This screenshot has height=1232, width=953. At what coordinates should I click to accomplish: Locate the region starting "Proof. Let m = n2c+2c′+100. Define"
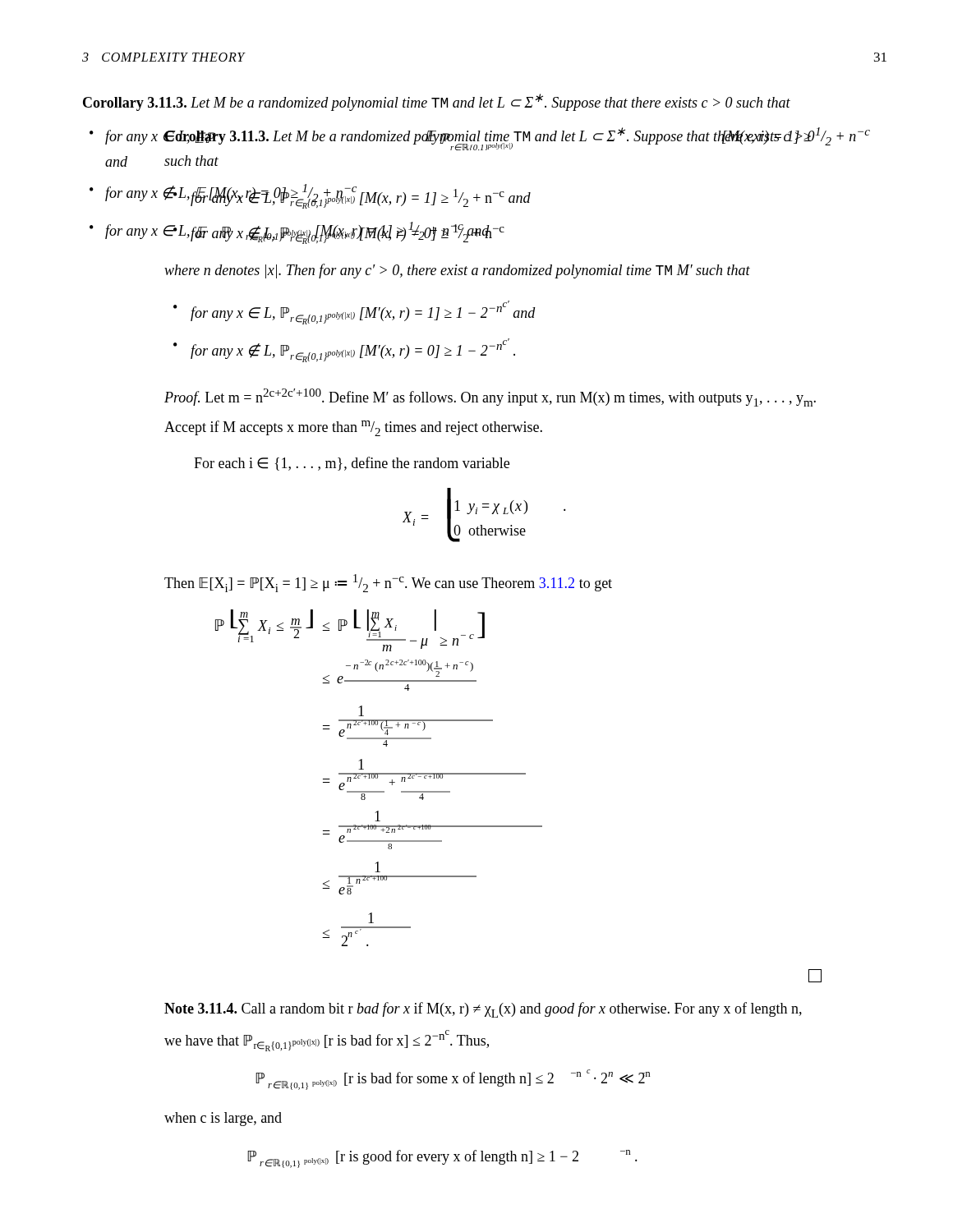491,412
